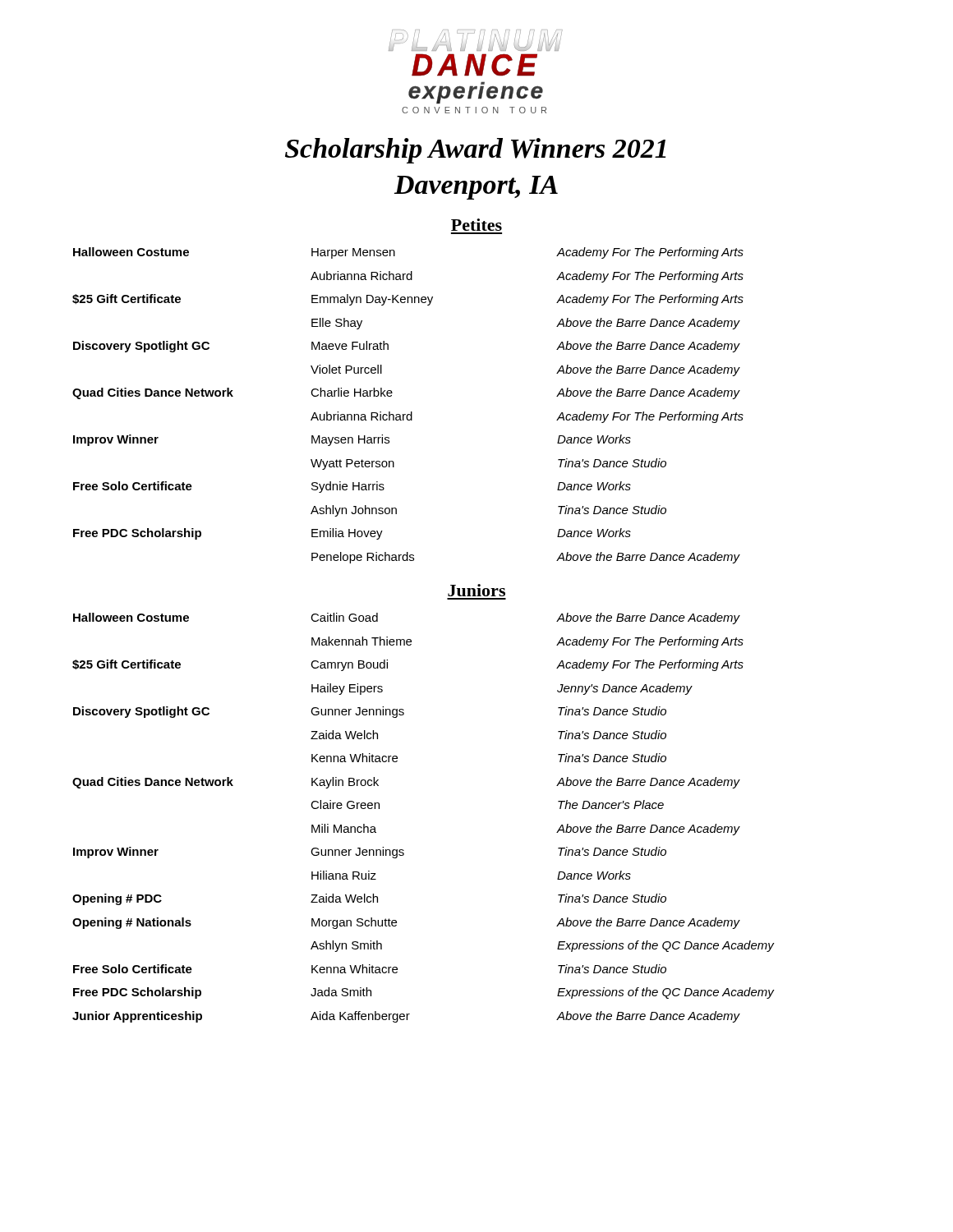This screenshot has width=953, height=1232.
Task: Find a logo
Action: [476, 73]
